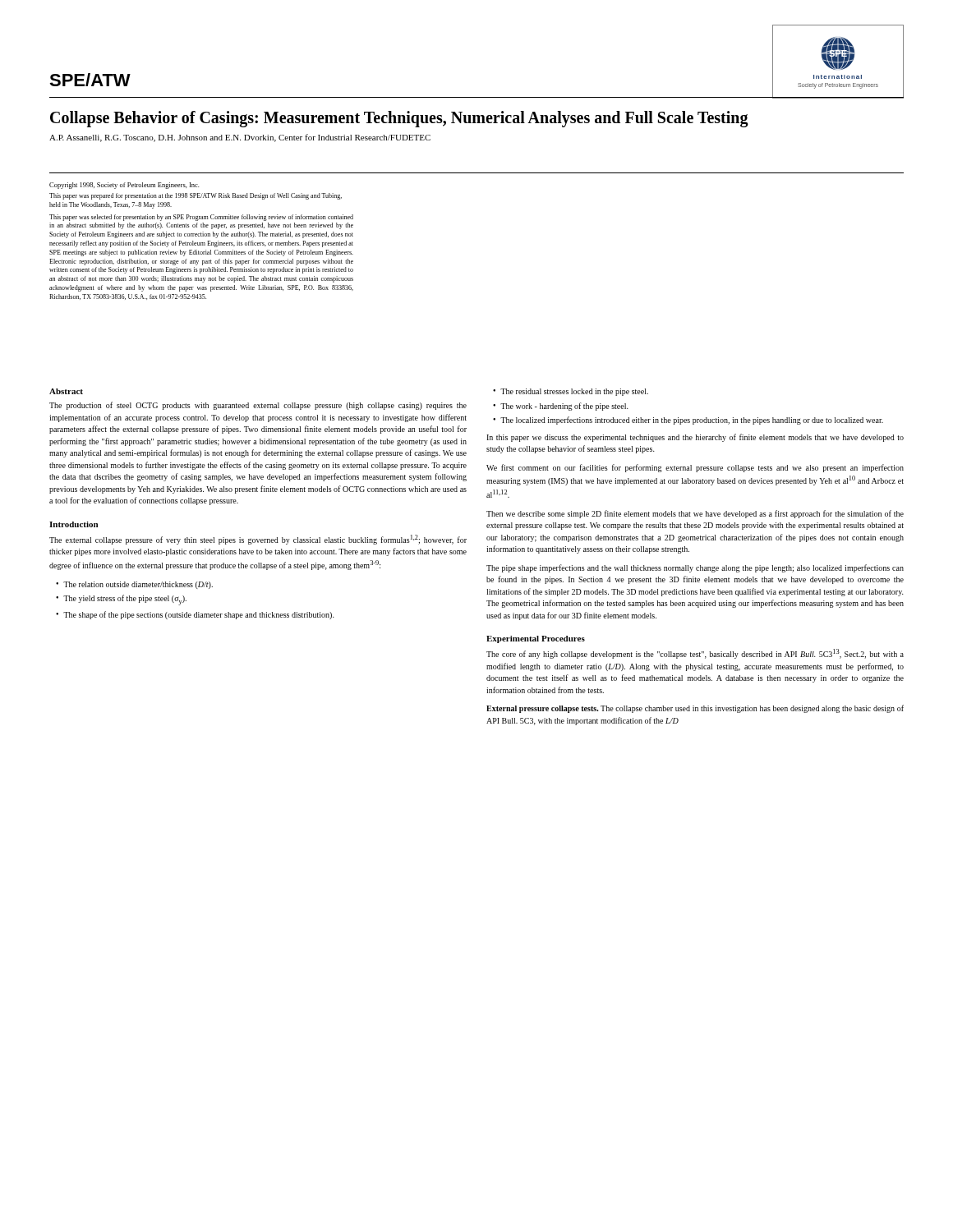Locate the block of text that opens with "The external collapse"
Screen dimensions: 1232x953
(258, 552)
